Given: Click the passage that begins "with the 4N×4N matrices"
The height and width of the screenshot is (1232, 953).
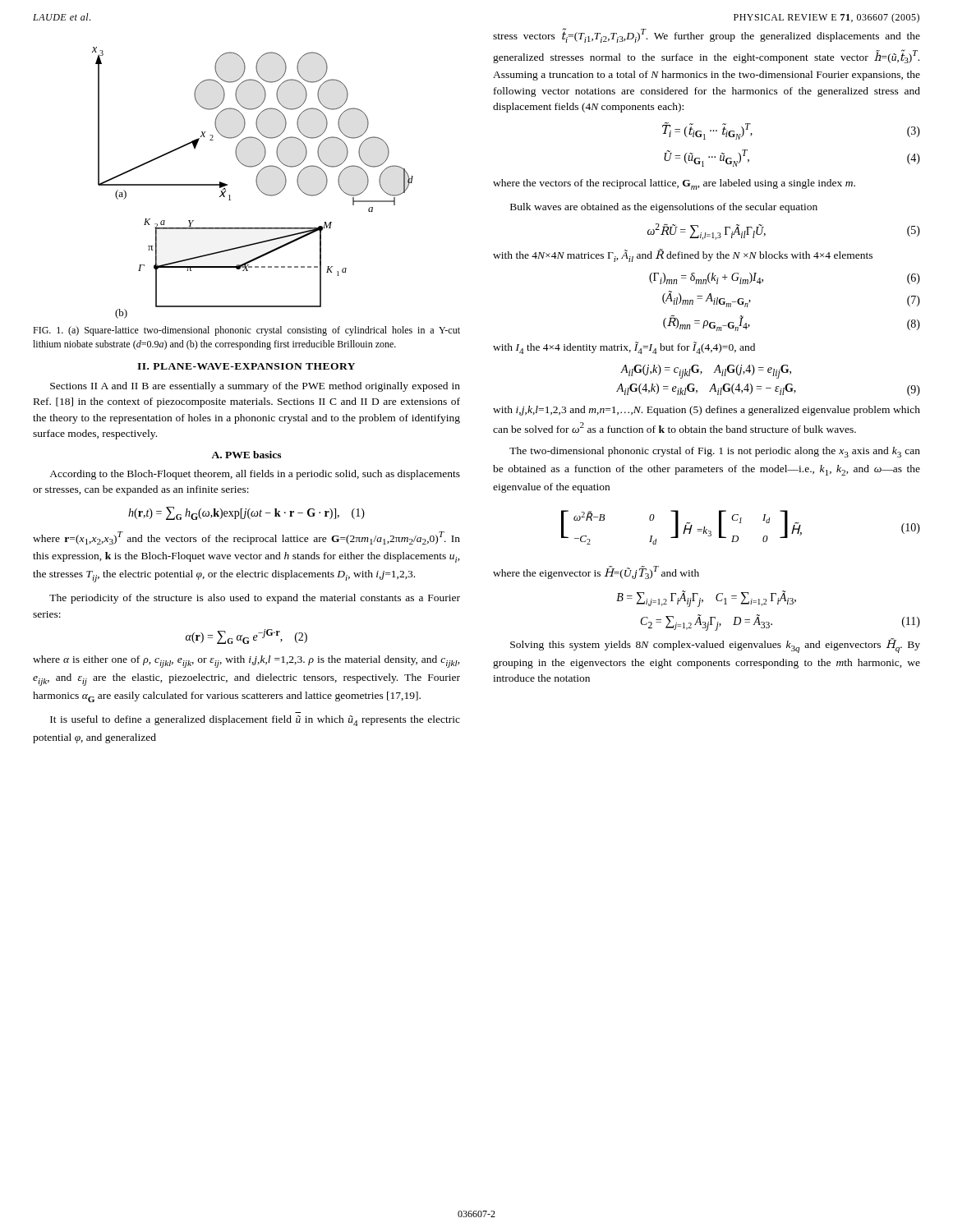Looking at the screenshot, I should [x=707, y=256].
